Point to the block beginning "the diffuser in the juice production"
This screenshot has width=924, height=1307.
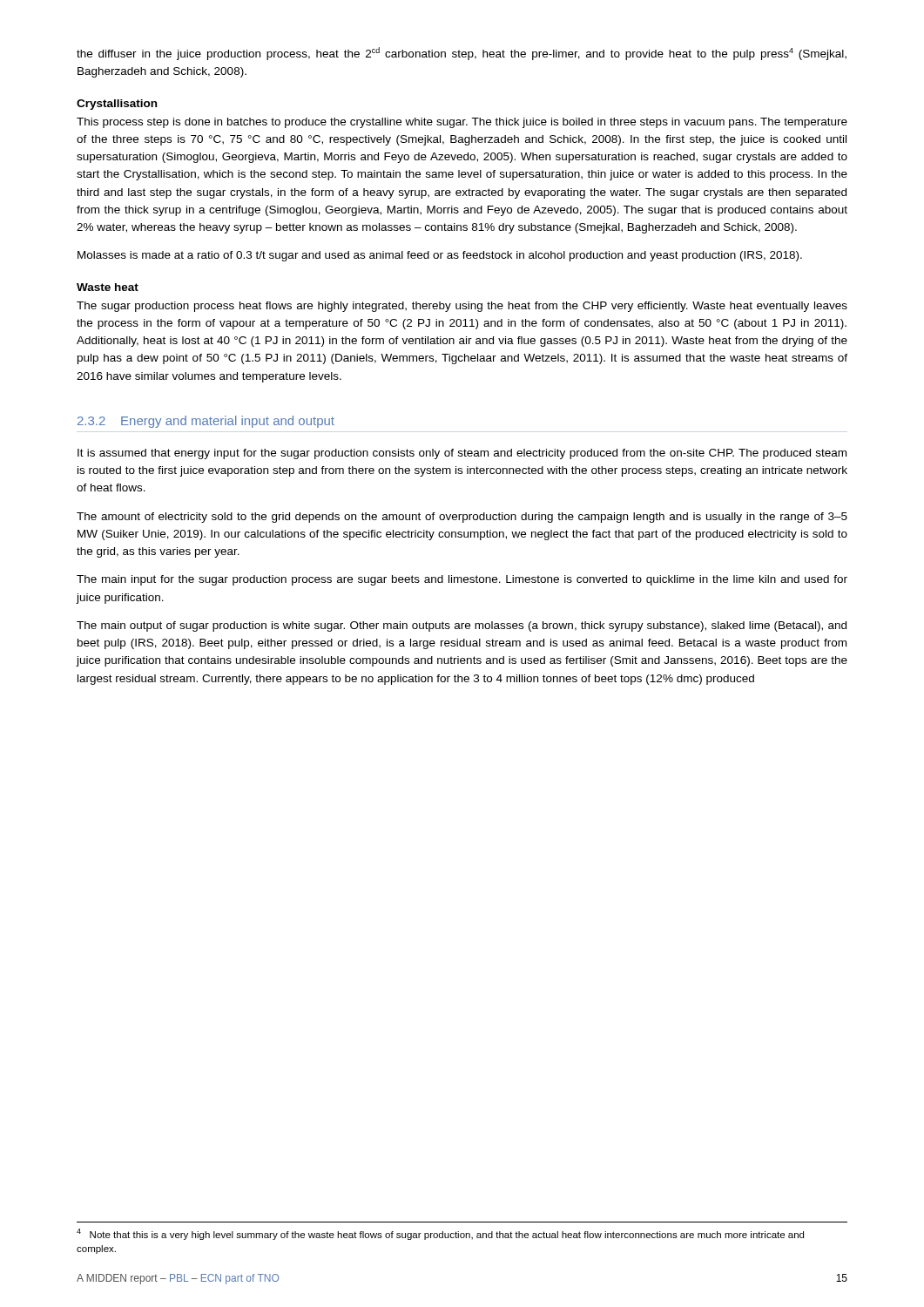coord(462,62)
